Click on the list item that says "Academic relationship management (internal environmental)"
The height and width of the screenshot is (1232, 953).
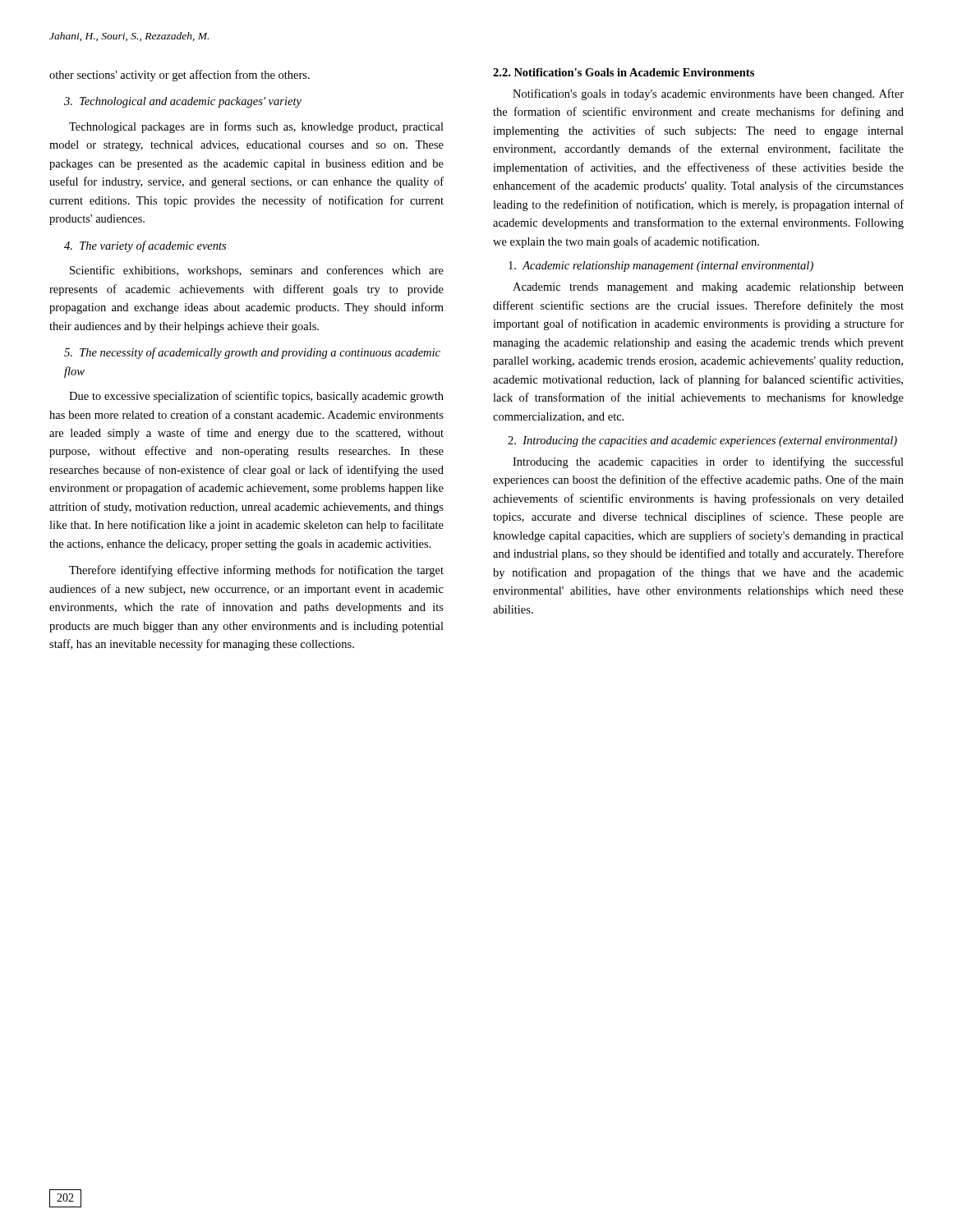click(x=661, y=265)
